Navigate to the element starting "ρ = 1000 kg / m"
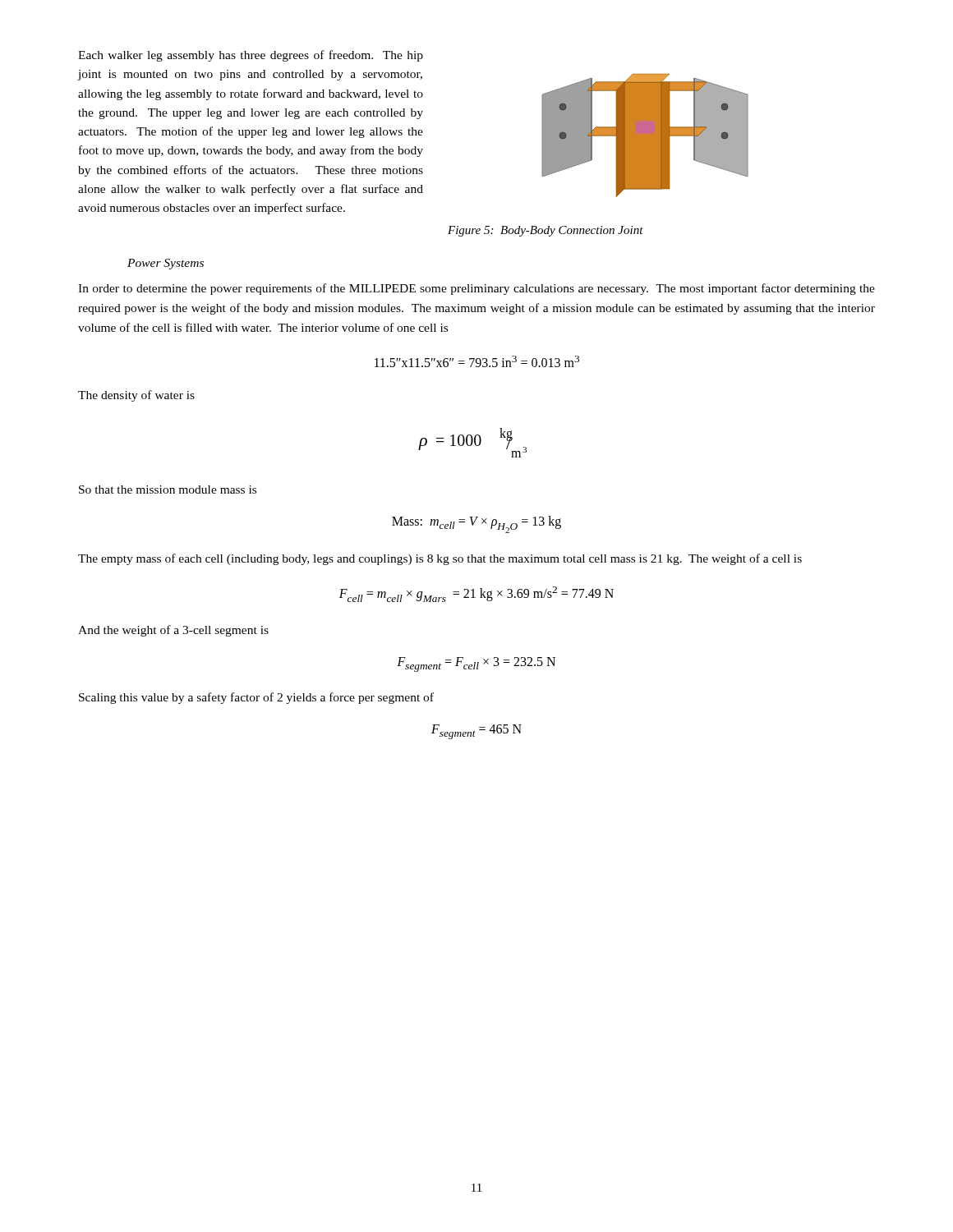953x1232 pixels. click(x=476, y=443)
